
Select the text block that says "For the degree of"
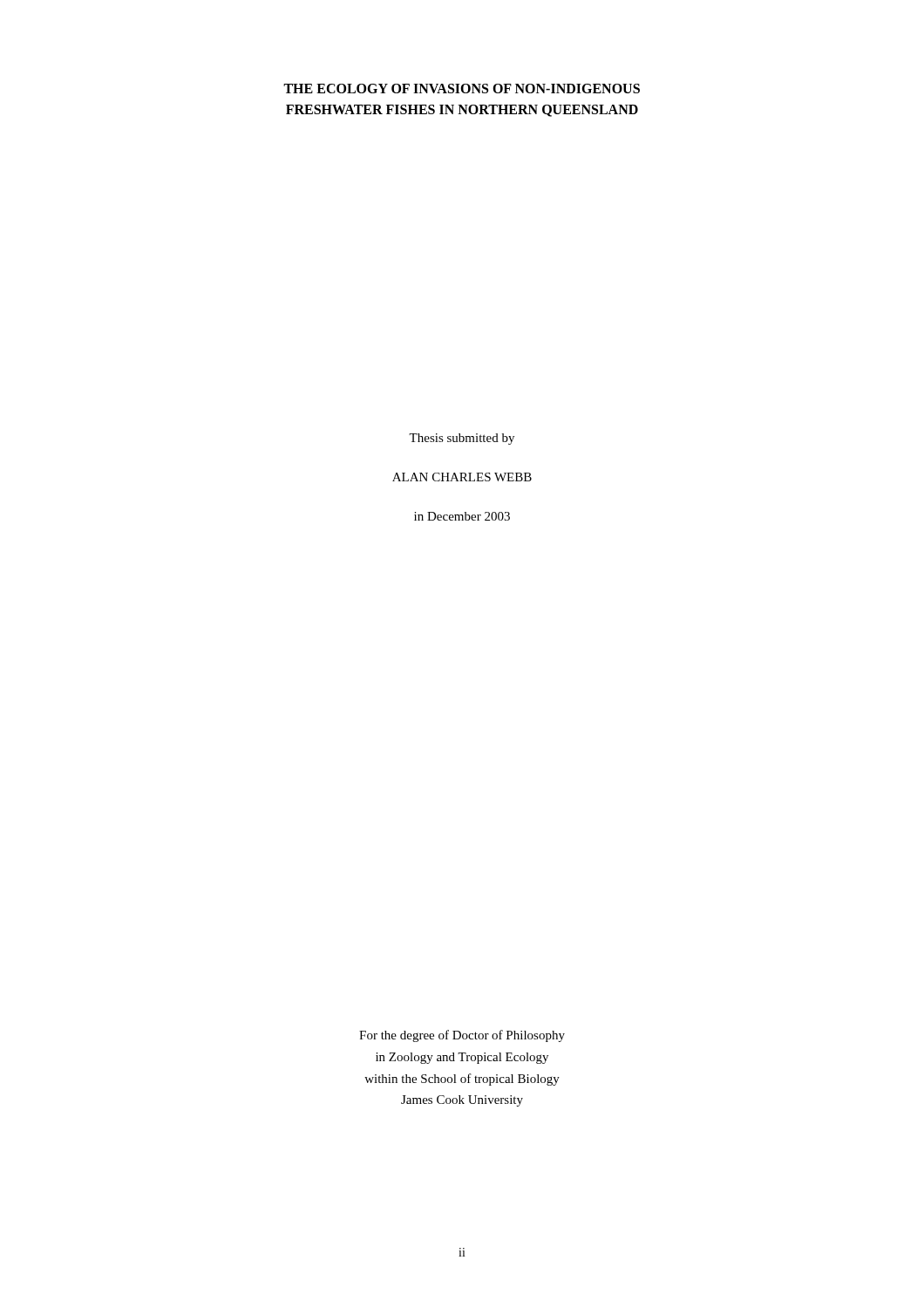coord(462,1067)
